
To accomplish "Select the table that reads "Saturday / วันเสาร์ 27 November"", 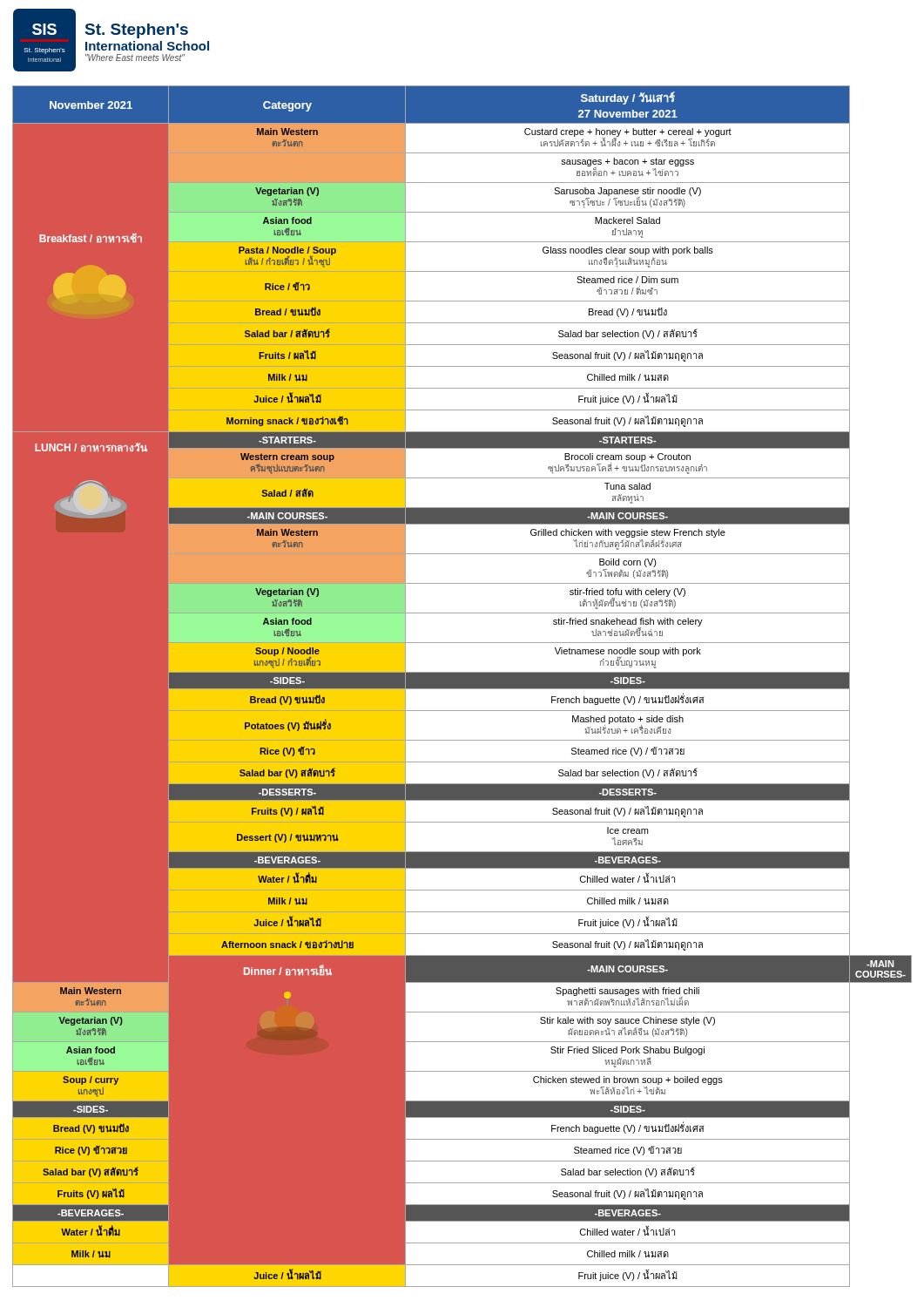I will [x=462, y=686].
